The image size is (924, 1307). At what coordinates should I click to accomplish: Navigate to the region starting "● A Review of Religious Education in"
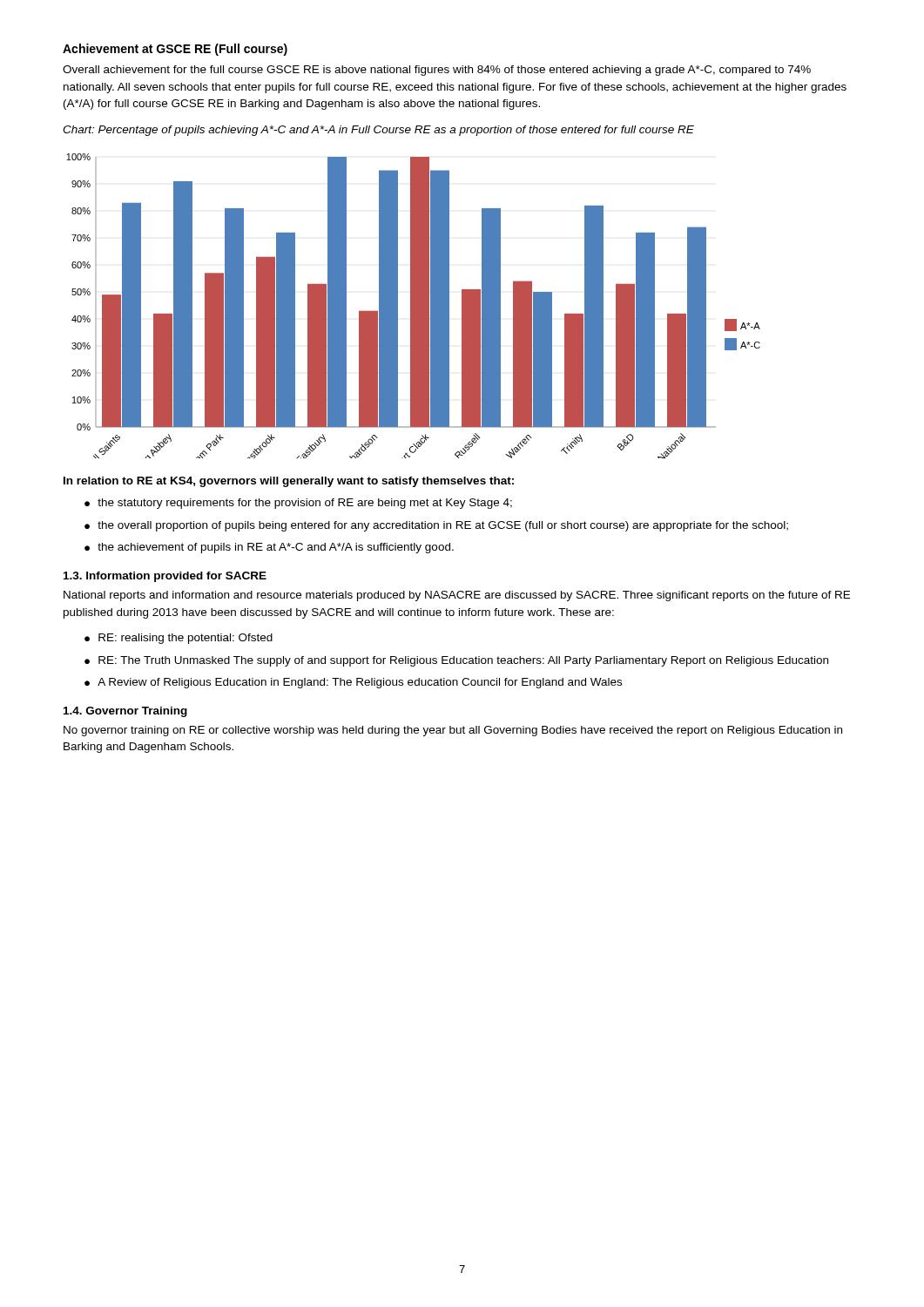353,683
